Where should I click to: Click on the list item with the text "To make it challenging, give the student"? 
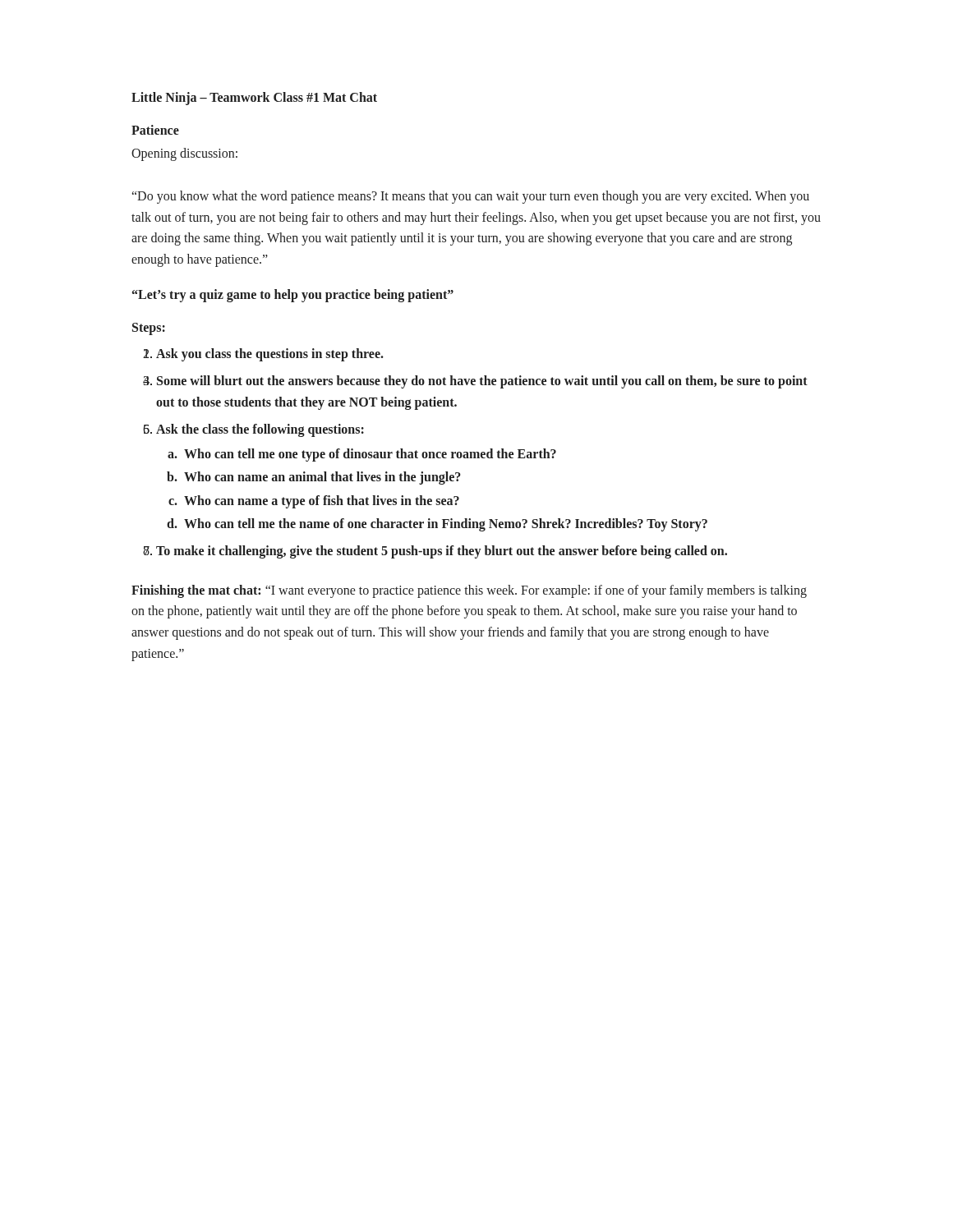tap(489, 551)
